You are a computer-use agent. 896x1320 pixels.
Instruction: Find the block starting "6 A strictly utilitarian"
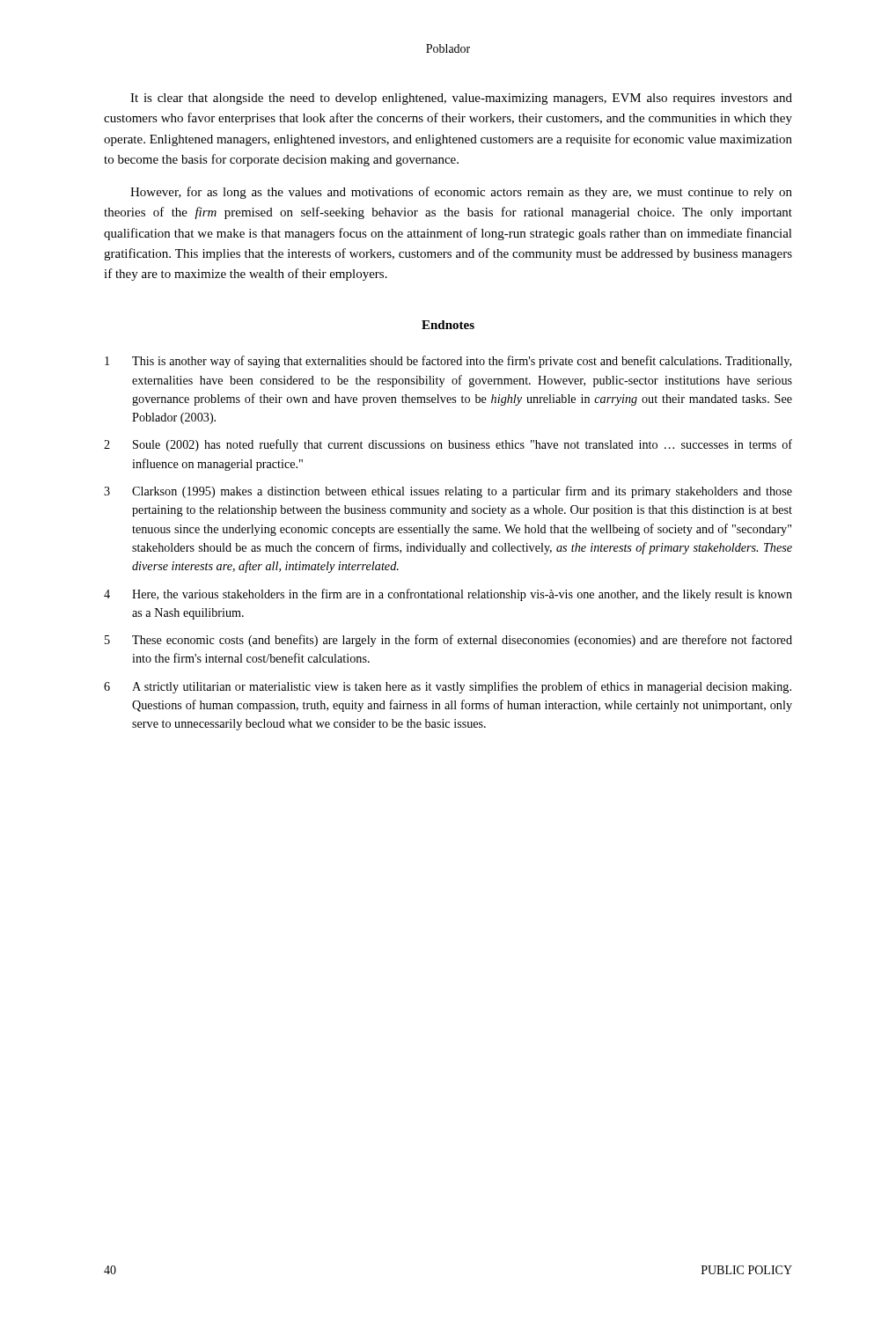tap(448, 705)
